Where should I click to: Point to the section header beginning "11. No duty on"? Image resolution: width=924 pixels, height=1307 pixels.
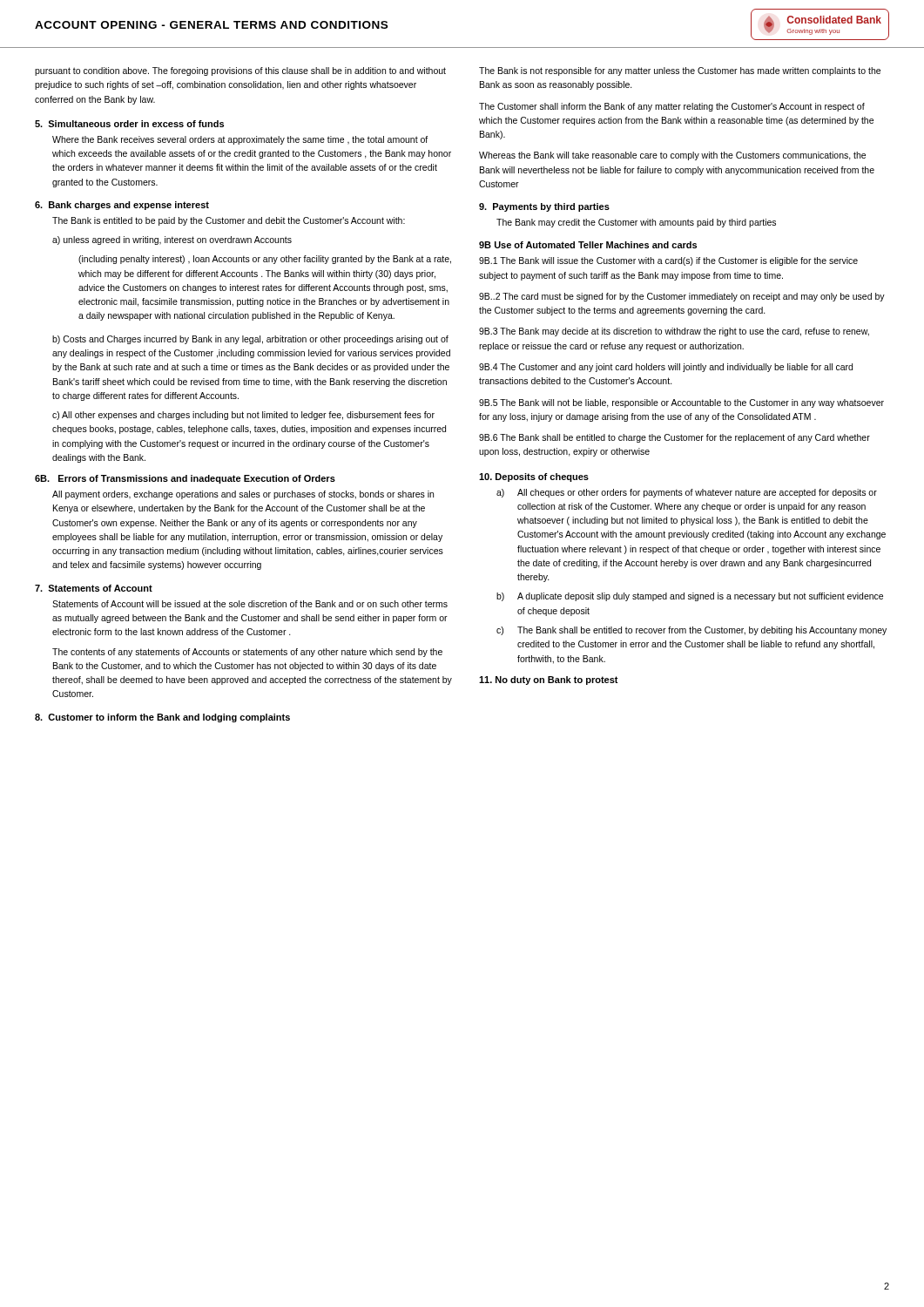point(548,679)
